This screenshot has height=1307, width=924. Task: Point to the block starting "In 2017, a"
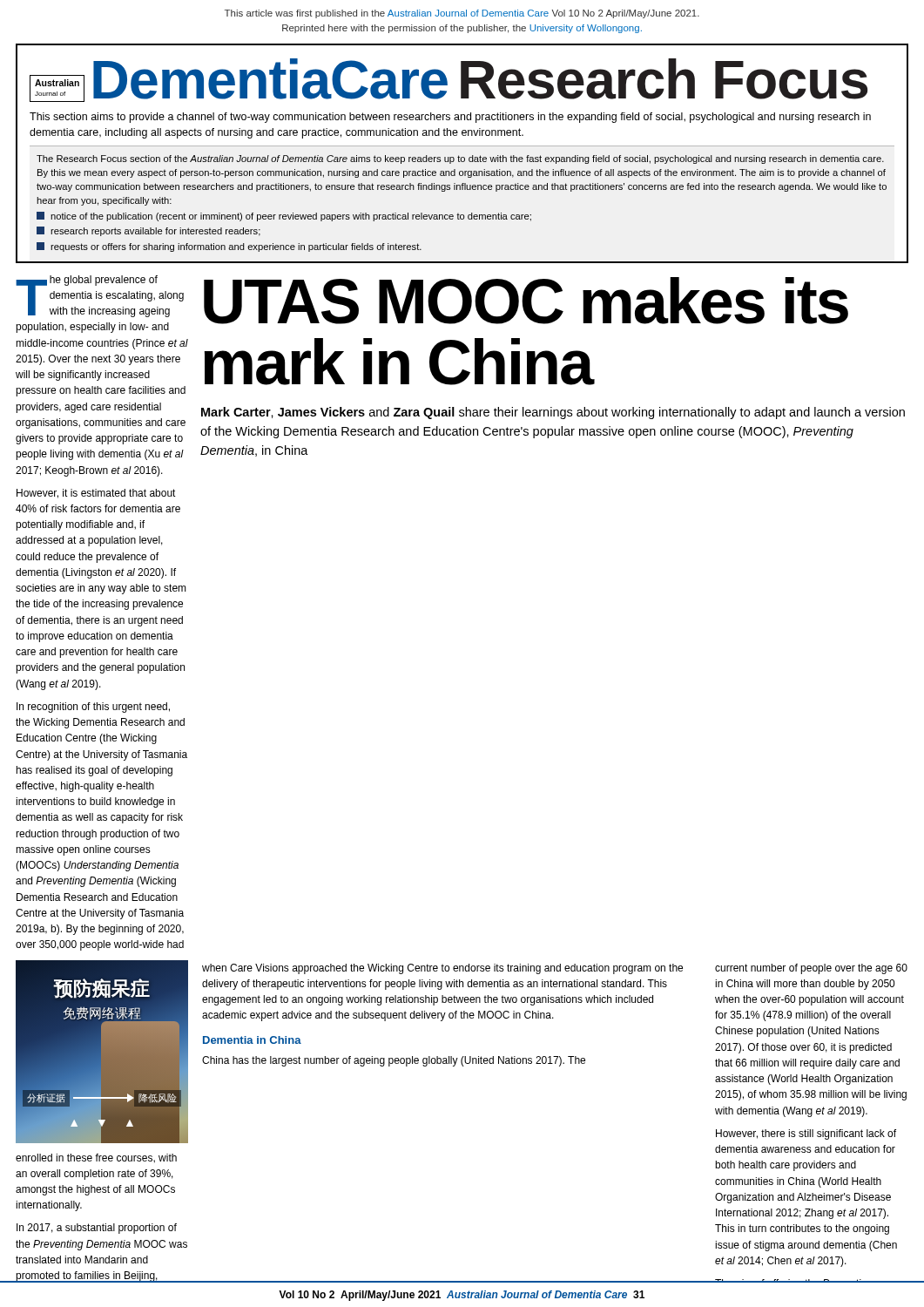(x=102, y=1265)
